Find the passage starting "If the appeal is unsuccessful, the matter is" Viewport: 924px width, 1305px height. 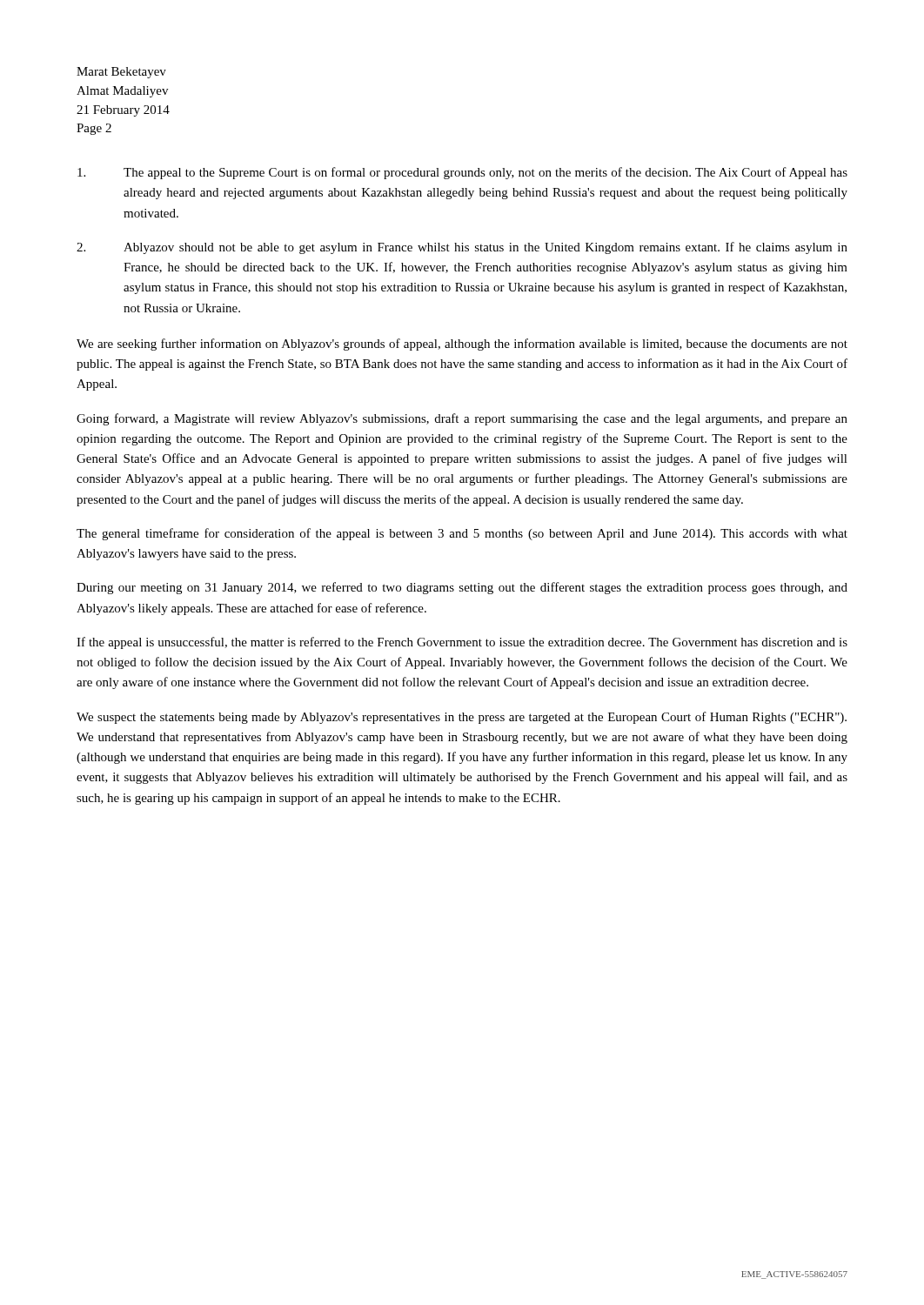click(462, 662)
